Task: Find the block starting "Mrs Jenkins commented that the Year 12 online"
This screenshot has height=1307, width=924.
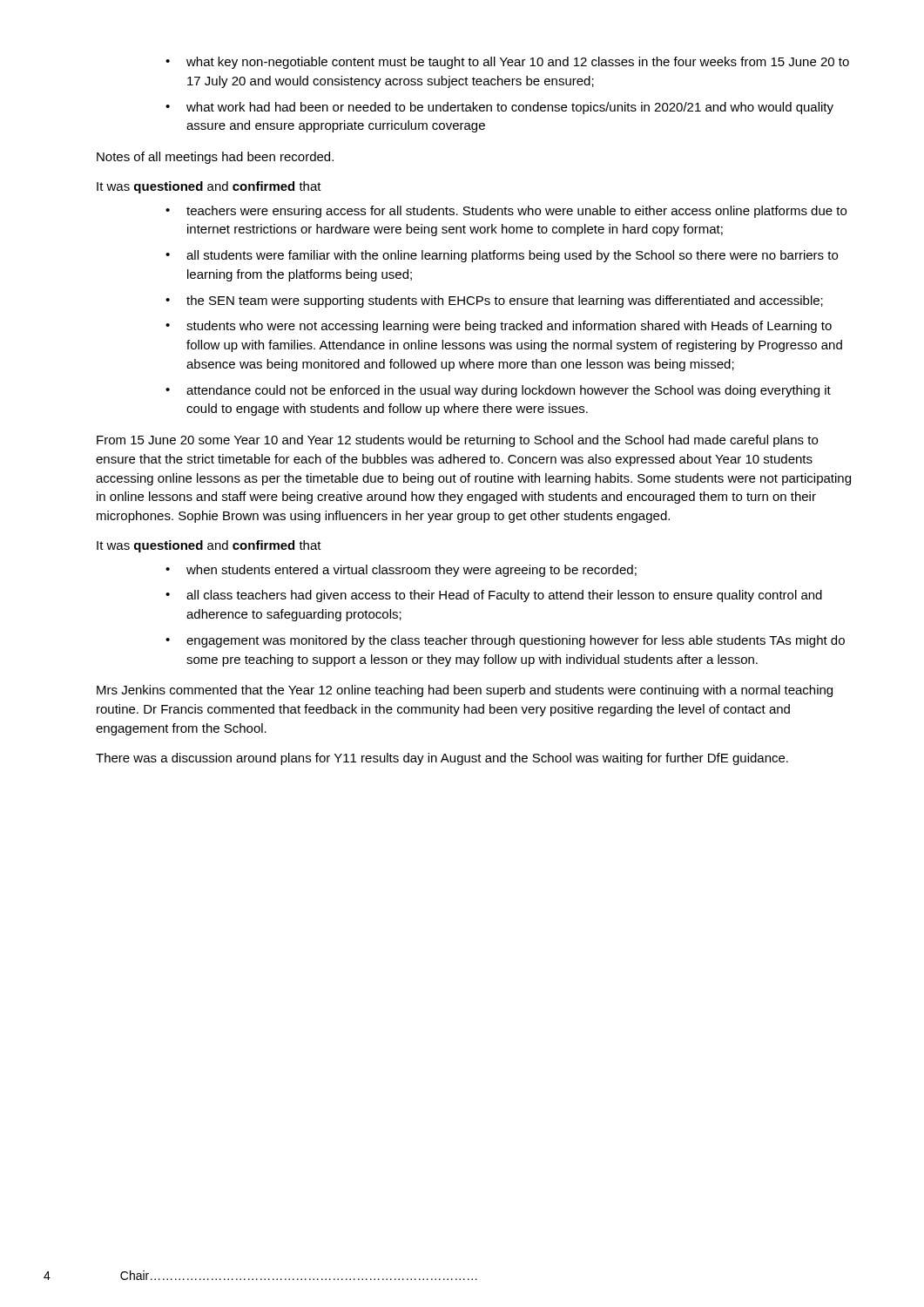Action: click(x=465, y=709)
